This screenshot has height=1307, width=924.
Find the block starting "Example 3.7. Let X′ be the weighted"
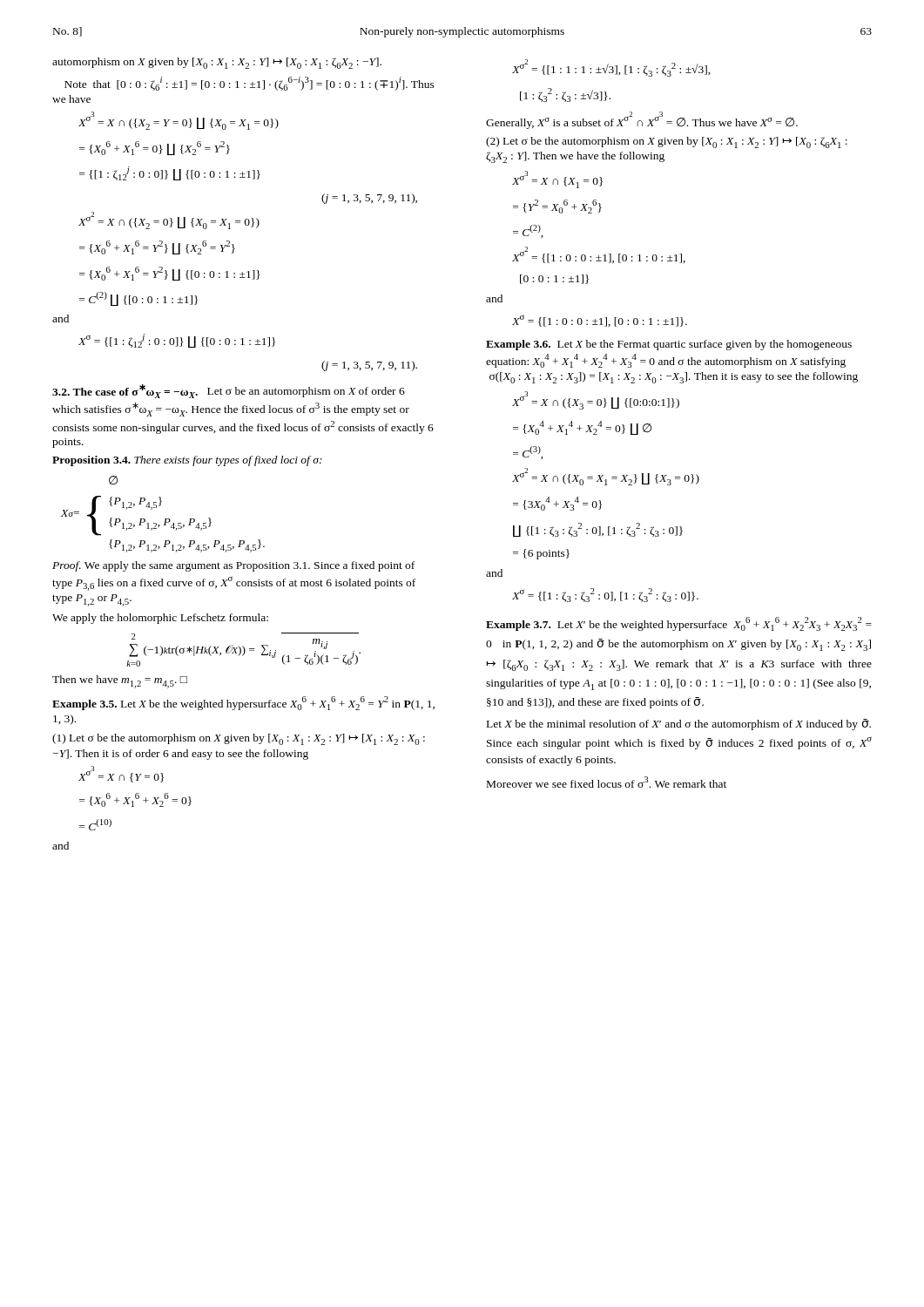pyautogui.click(x=679, y=662)
